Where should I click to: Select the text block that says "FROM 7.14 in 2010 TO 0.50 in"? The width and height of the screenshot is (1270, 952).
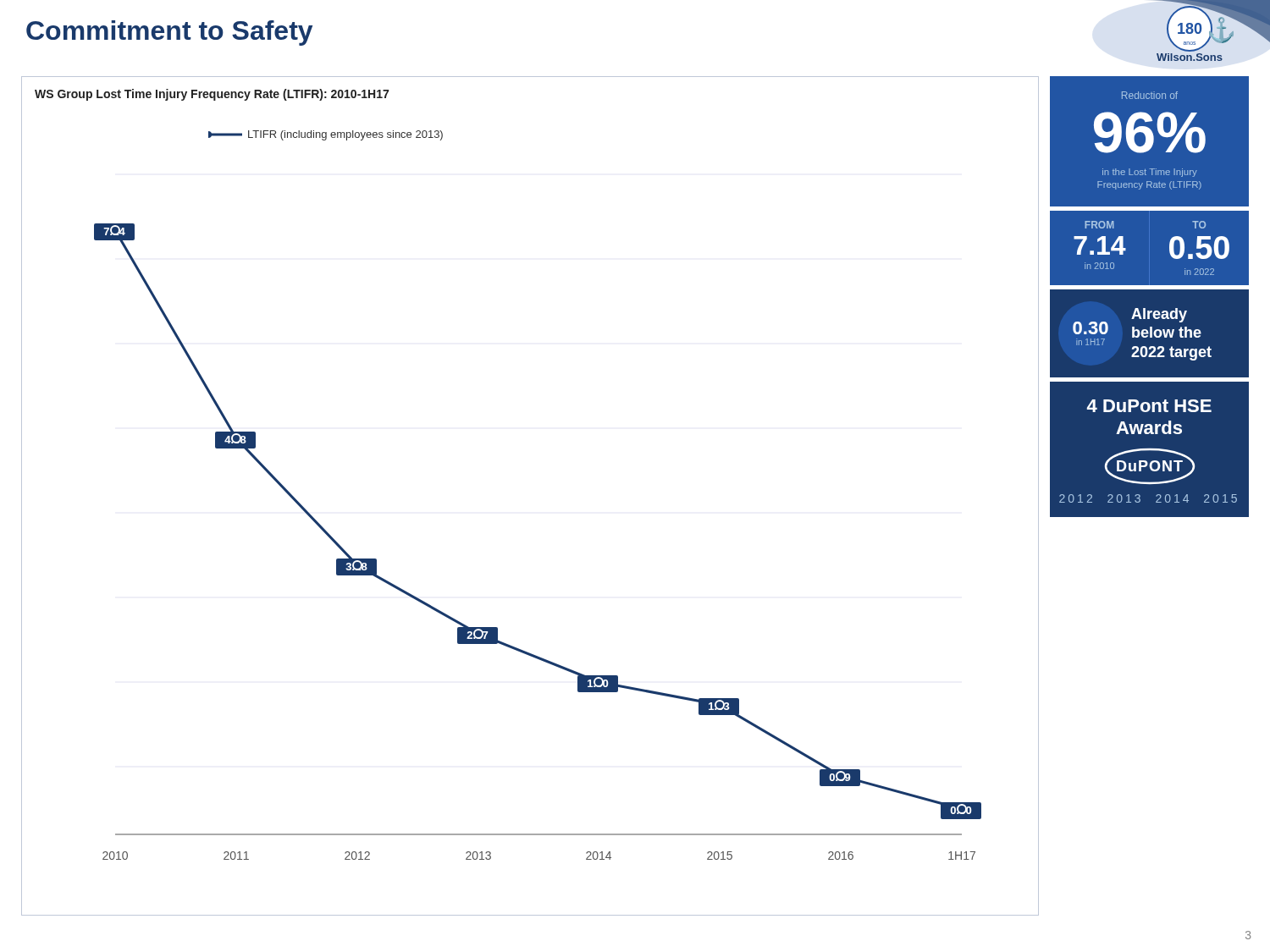click(x=1100, y=223)
